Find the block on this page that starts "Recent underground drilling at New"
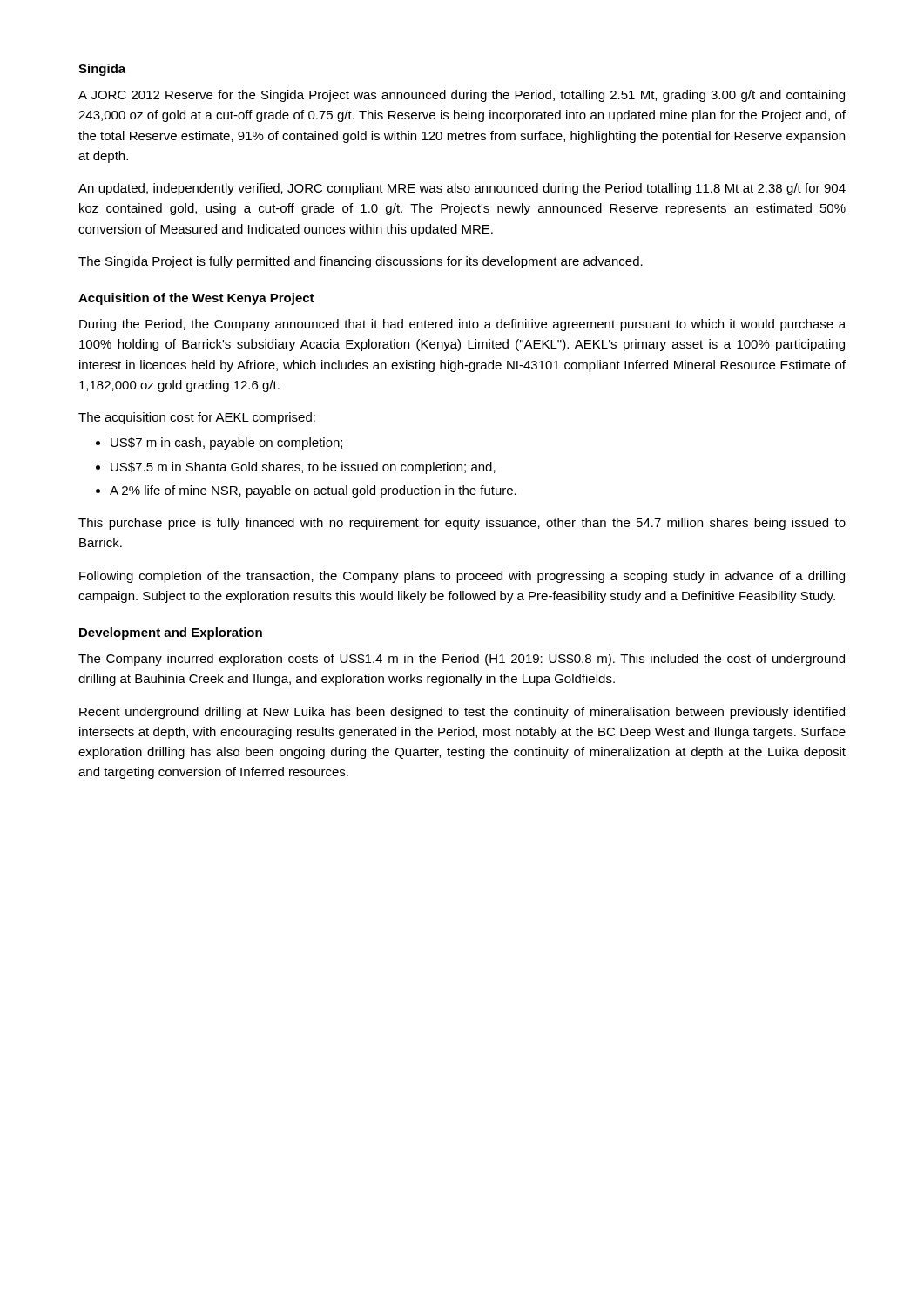924x1307 pixels. (462, 741)
